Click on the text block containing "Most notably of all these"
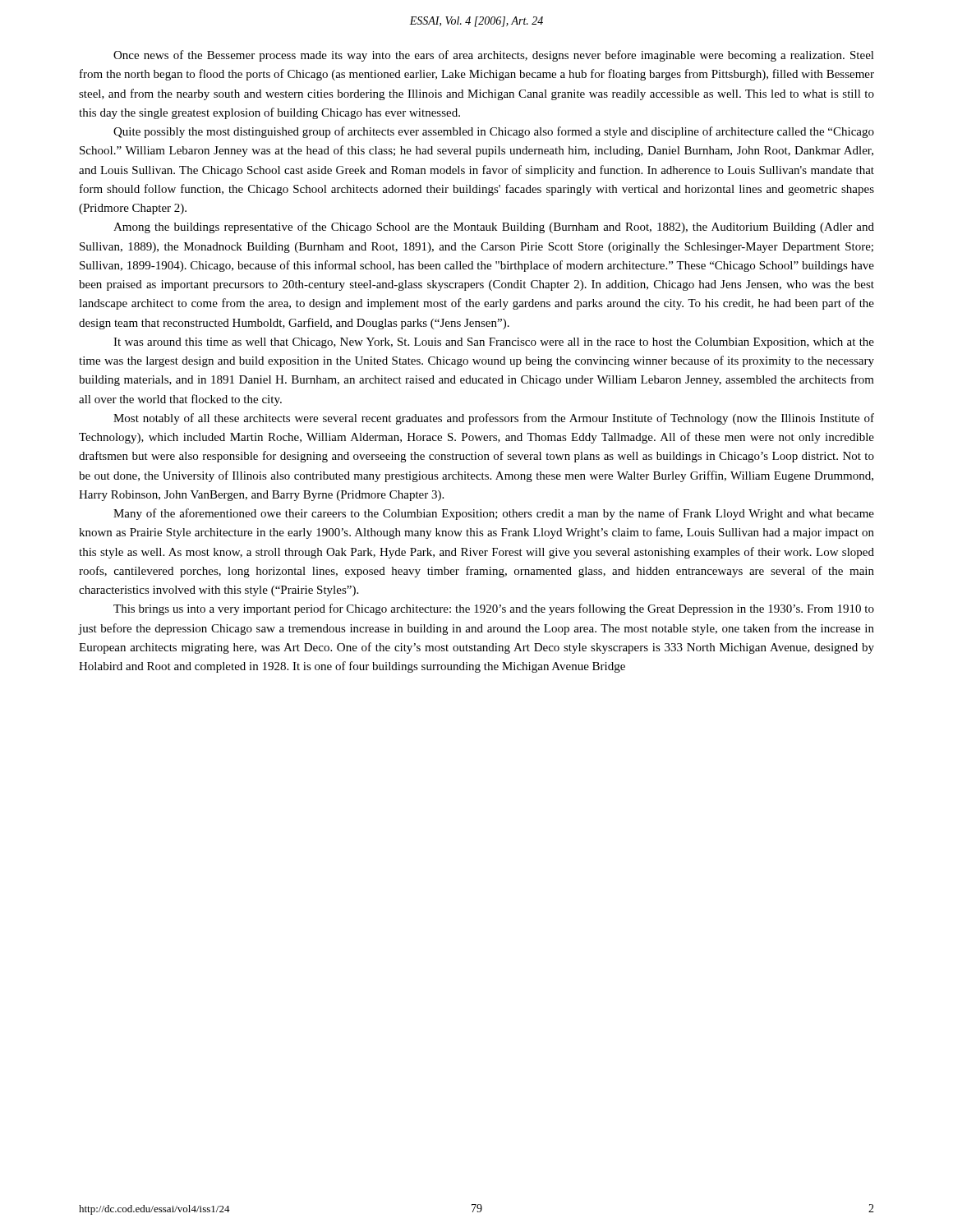Screen dimensions: 1232x953 click(476, 456)
